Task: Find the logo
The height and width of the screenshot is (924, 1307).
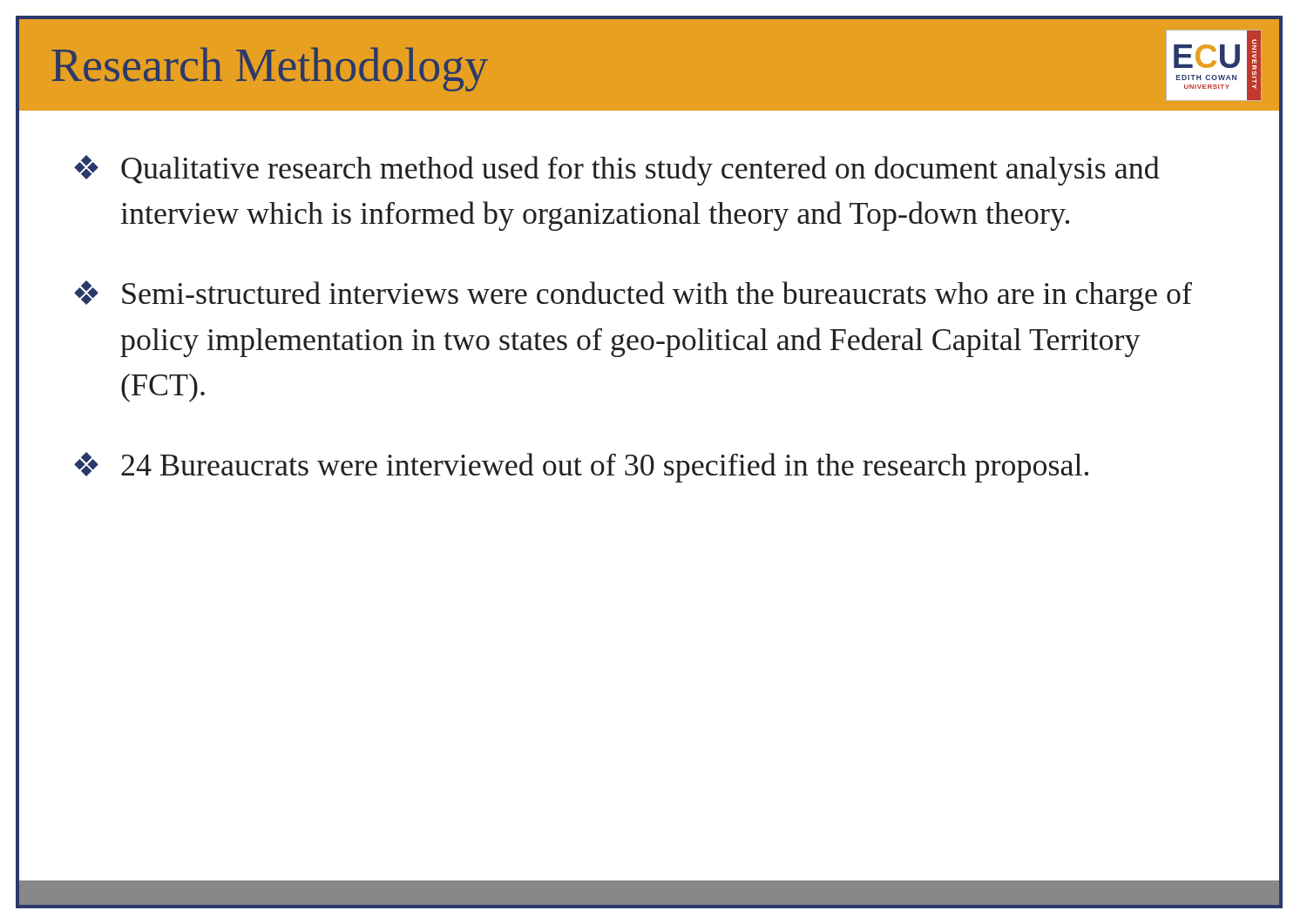Action: 1214,65
